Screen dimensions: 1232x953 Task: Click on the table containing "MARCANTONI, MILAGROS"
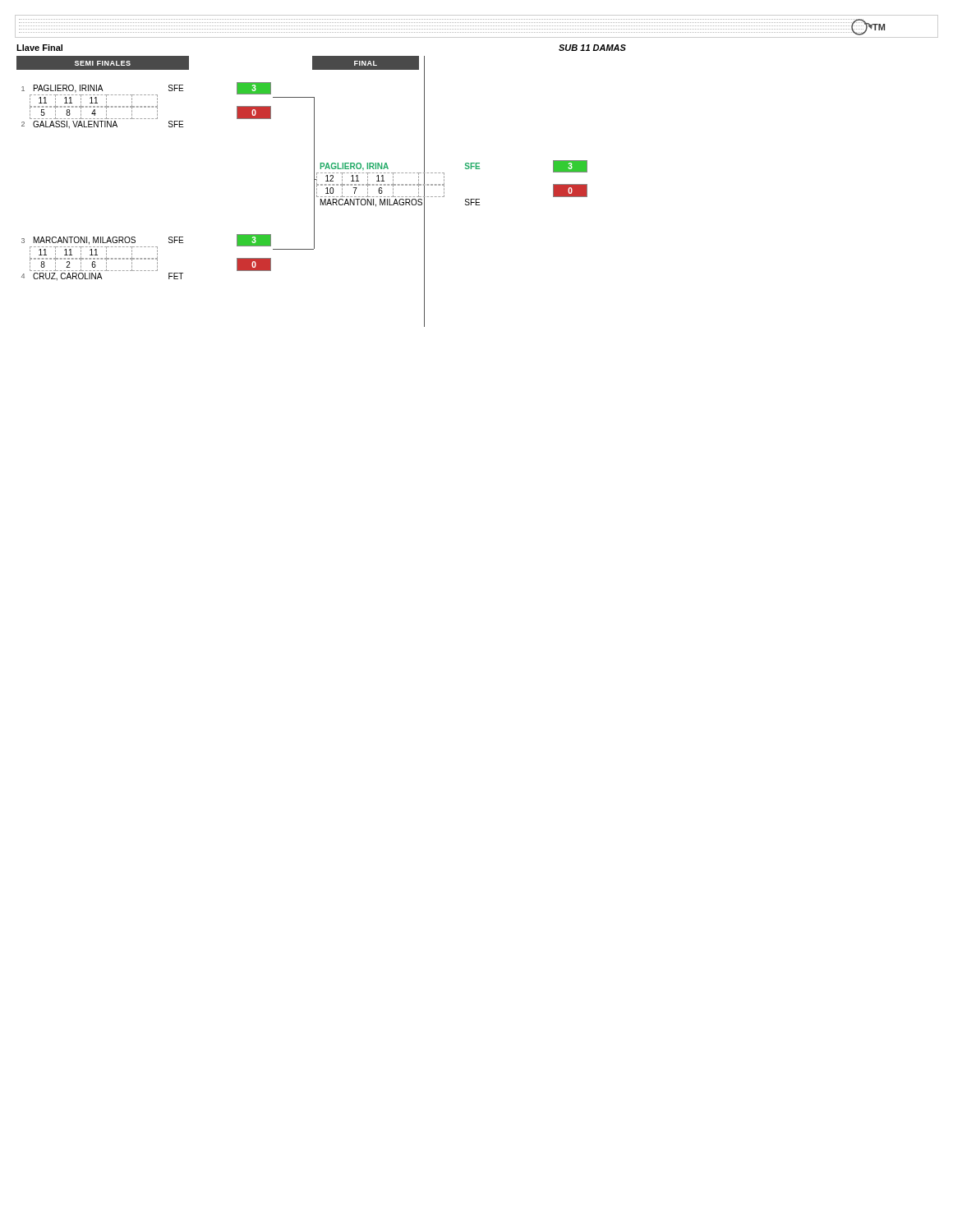tap(144, 258)
